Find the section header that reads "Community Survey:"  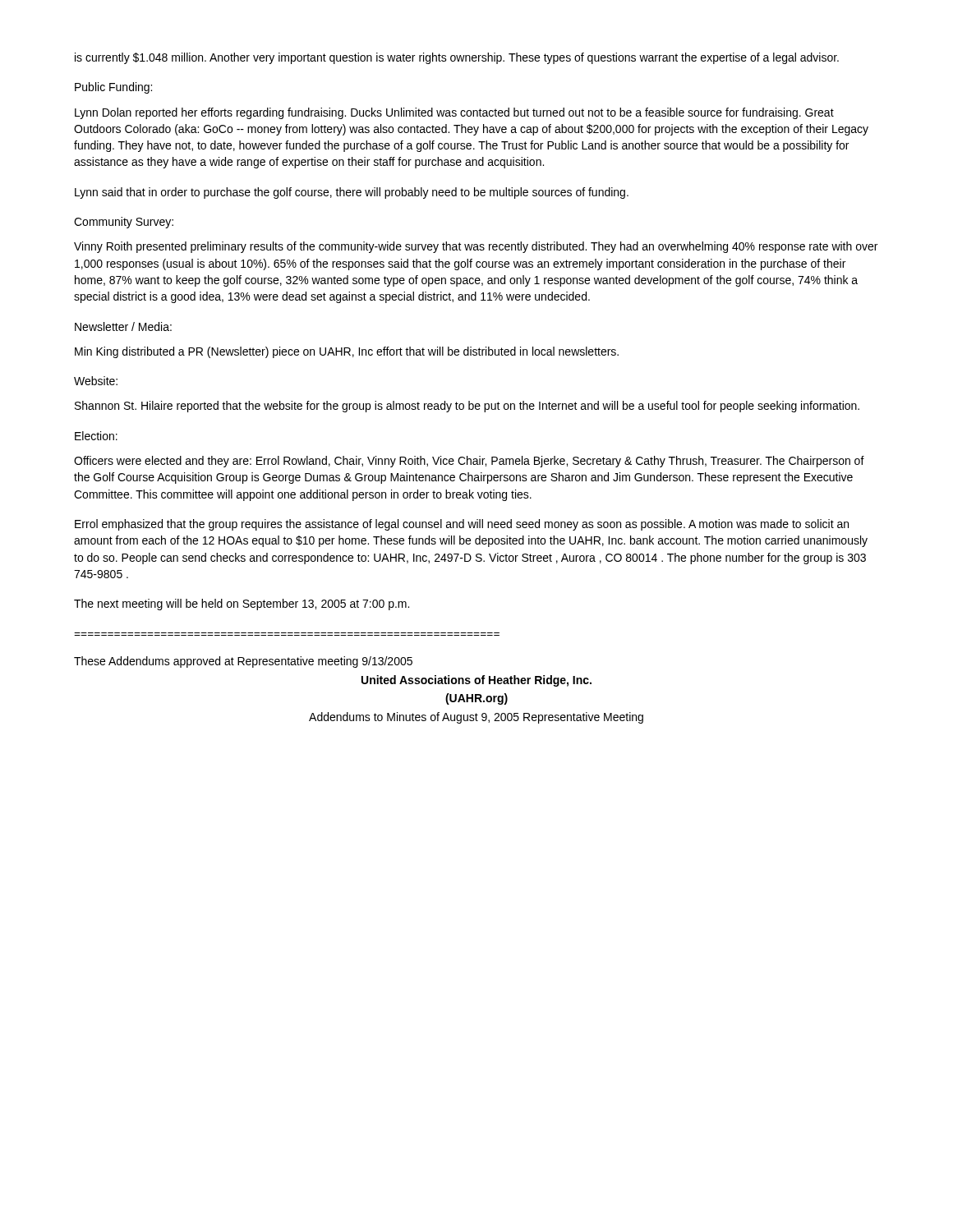(124, 222)
